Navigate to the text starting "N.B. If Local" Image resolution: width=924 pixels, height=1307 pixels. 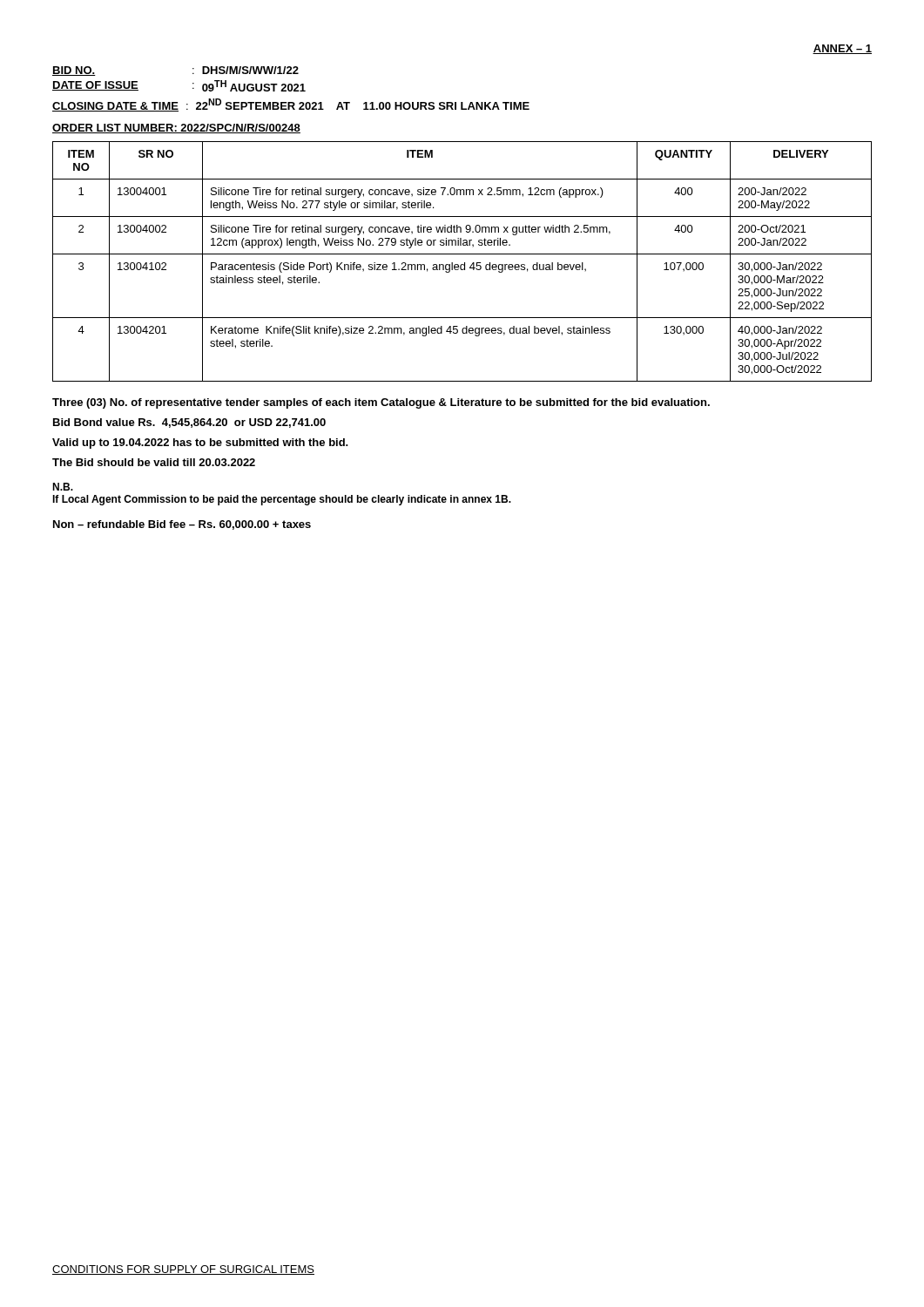[x=282, y=493]
